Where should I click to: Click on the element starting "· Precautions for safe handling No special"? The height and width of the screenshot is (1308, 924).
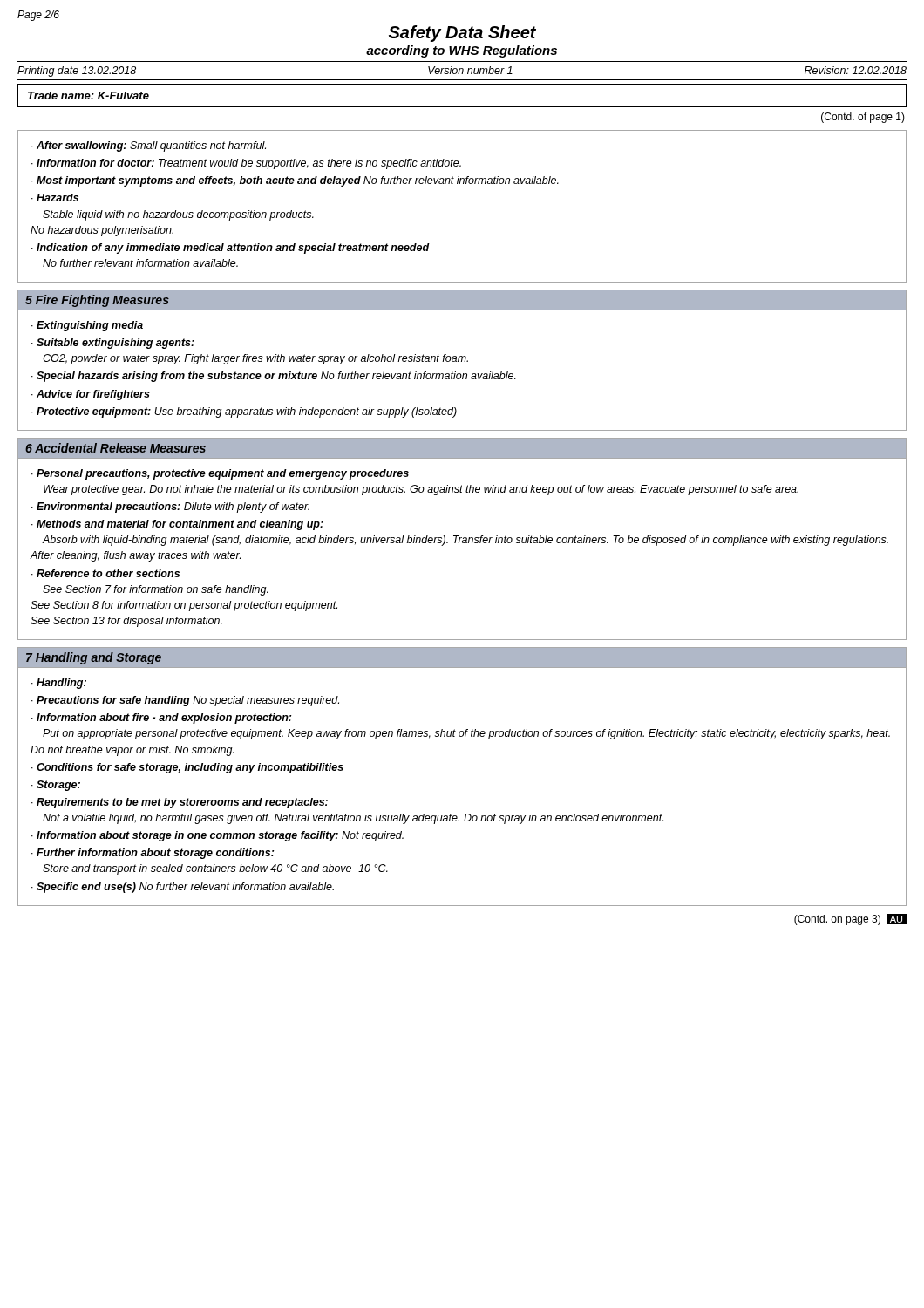tap(186, 700)
